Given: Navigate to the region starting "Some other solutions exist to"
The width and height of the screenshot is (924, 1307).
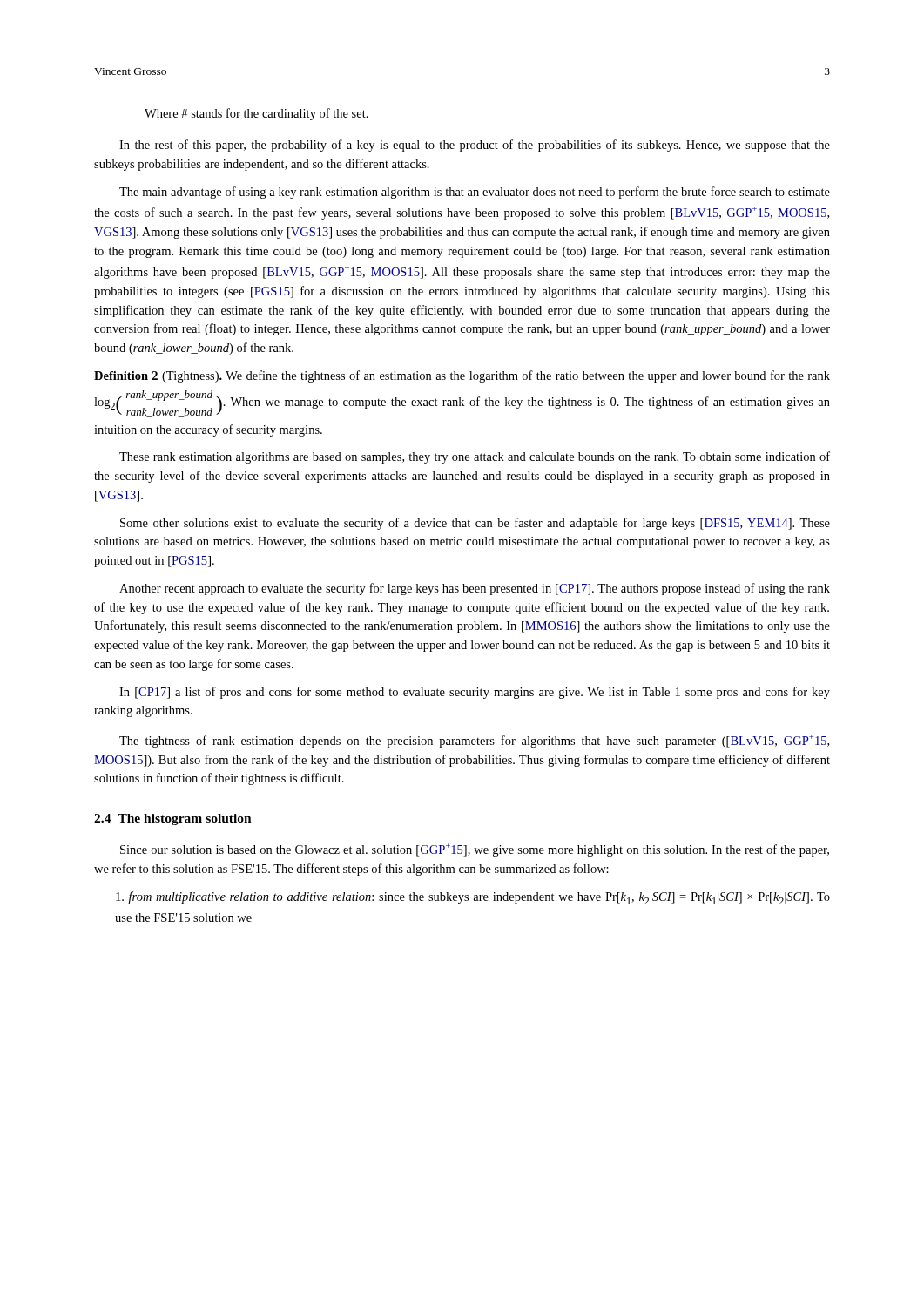Looking at the screenshot, I should click(462, 542).
